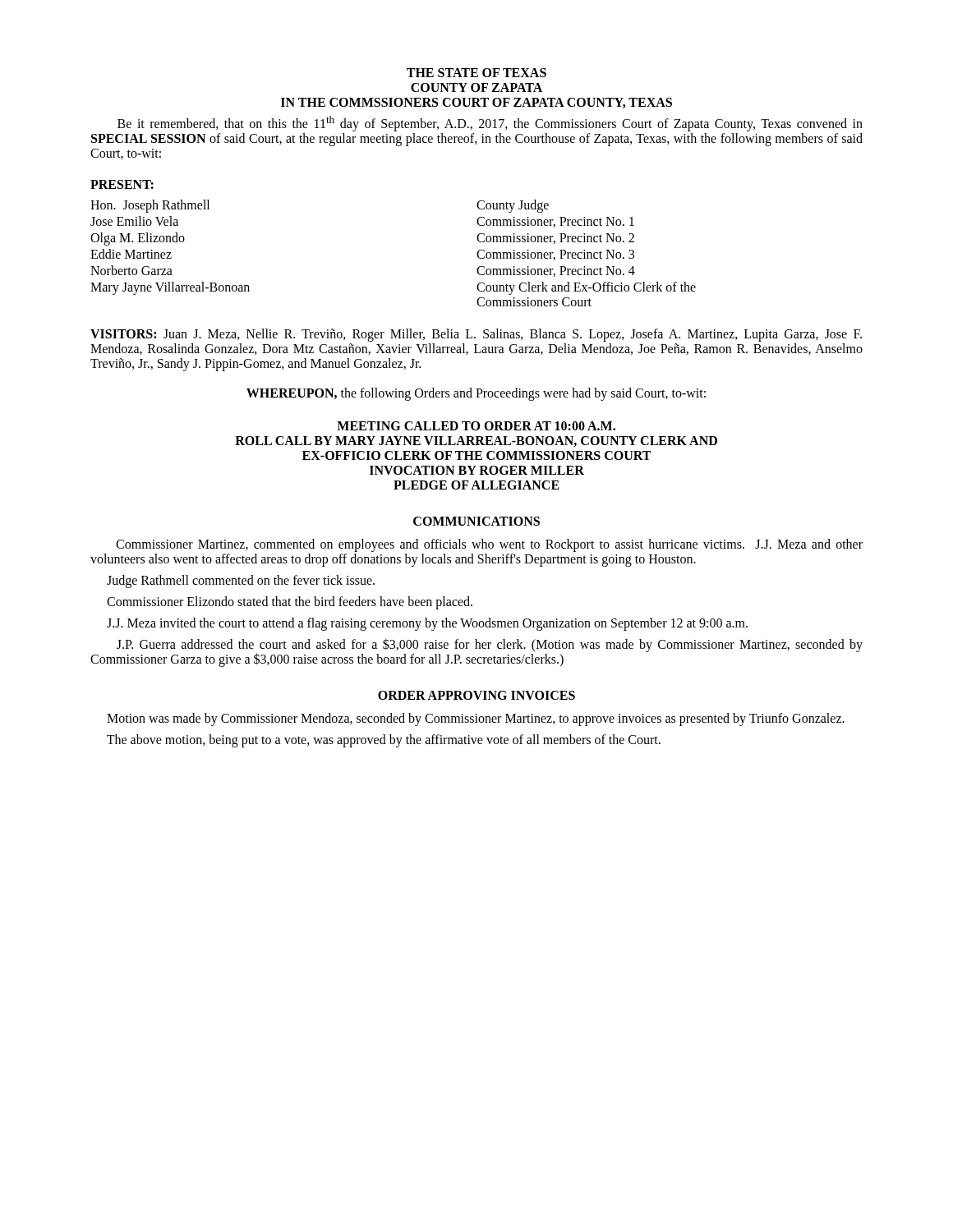Point to the text starting "ORDER APPROVING INVOICES"

[476, 696]
